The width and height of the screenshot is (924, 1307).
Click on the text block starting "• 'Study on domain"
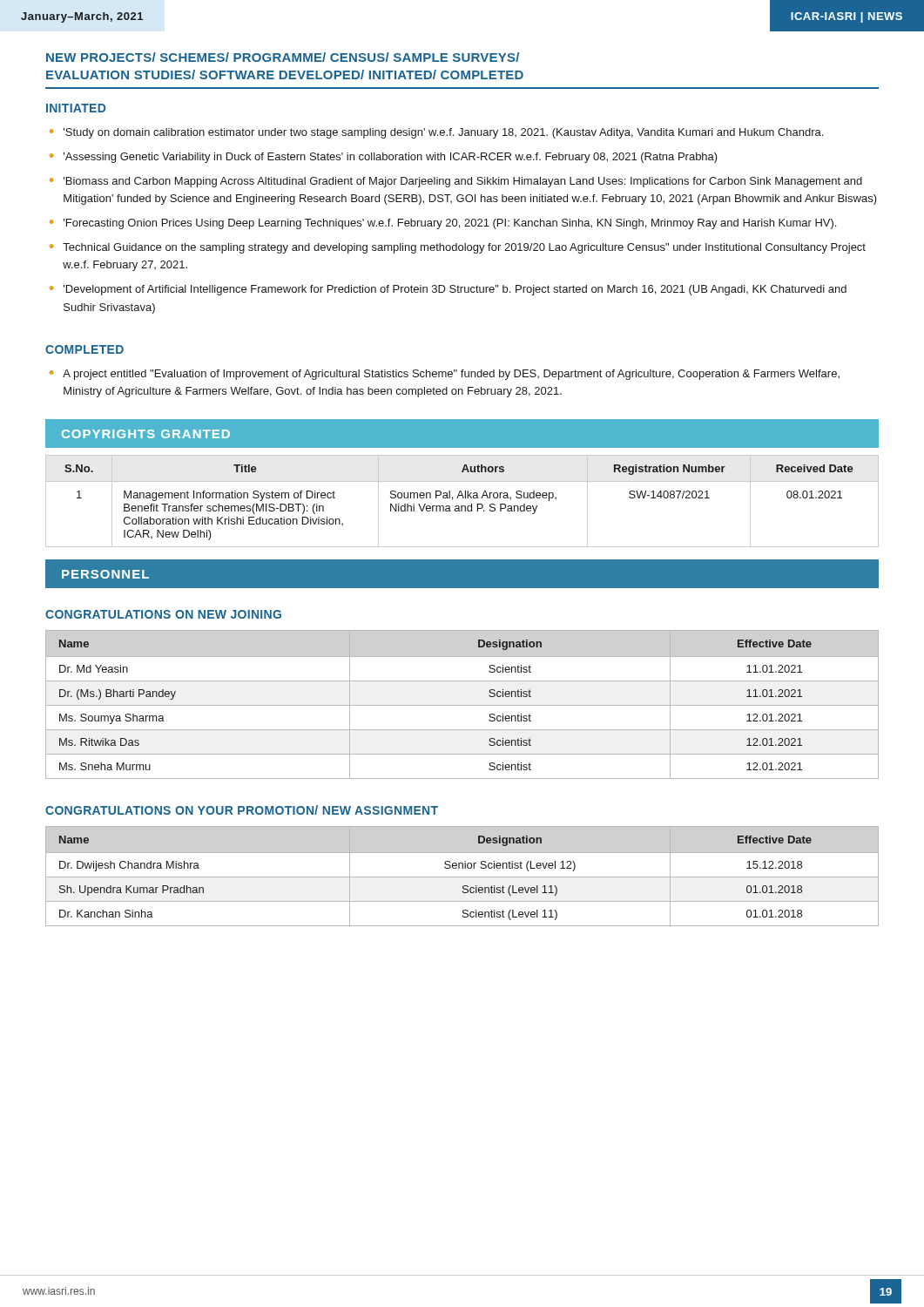pos(436,132)
